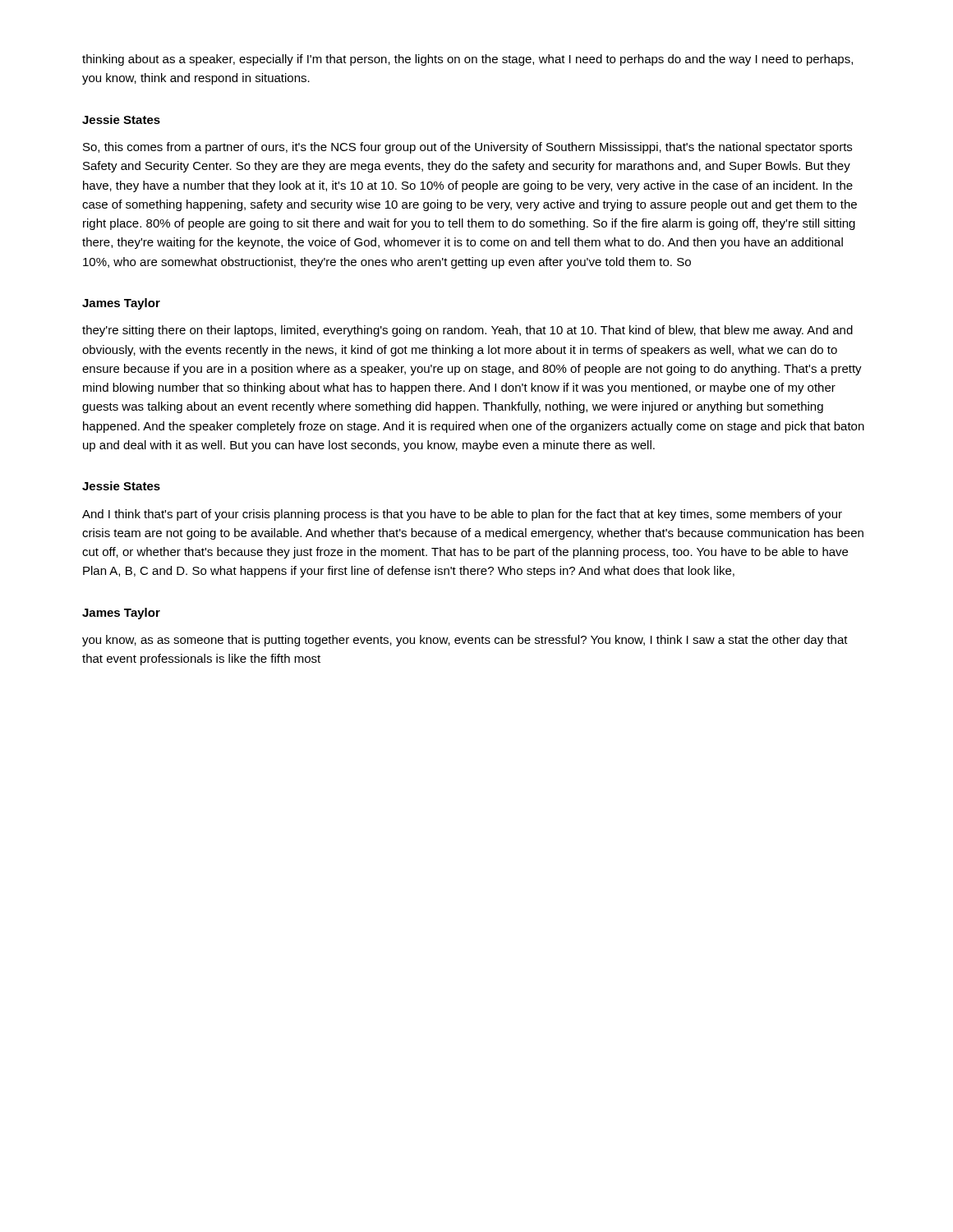
Task: Find the block on this page that starts "thinking about as a"
Action: point(476,68)
